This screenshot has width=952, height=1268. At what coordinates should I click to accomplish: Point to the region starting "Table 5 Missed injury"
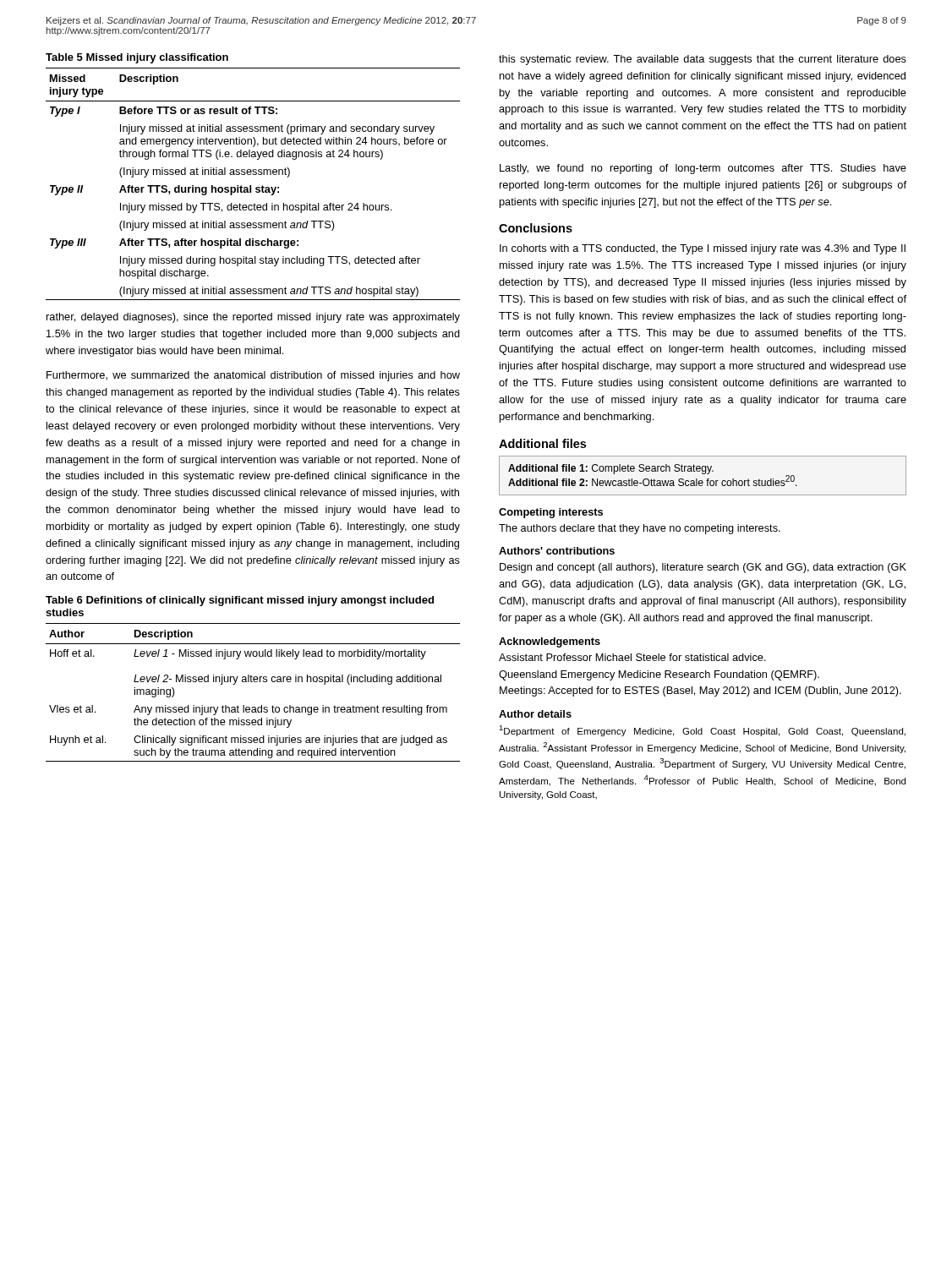(x=137, y=57)
